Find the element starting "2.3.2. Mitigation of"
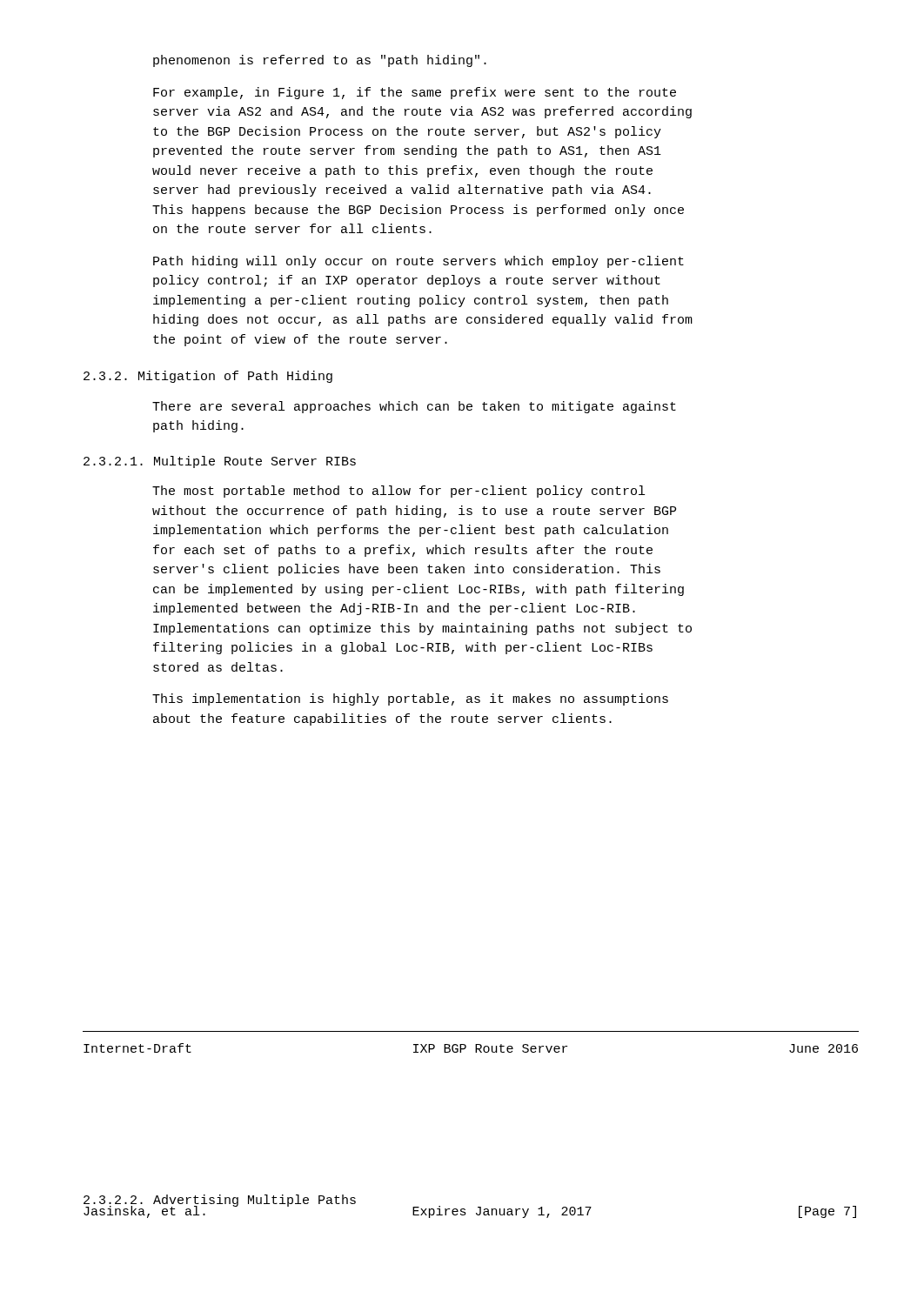 pyautogui.click(x=208, y=377)
